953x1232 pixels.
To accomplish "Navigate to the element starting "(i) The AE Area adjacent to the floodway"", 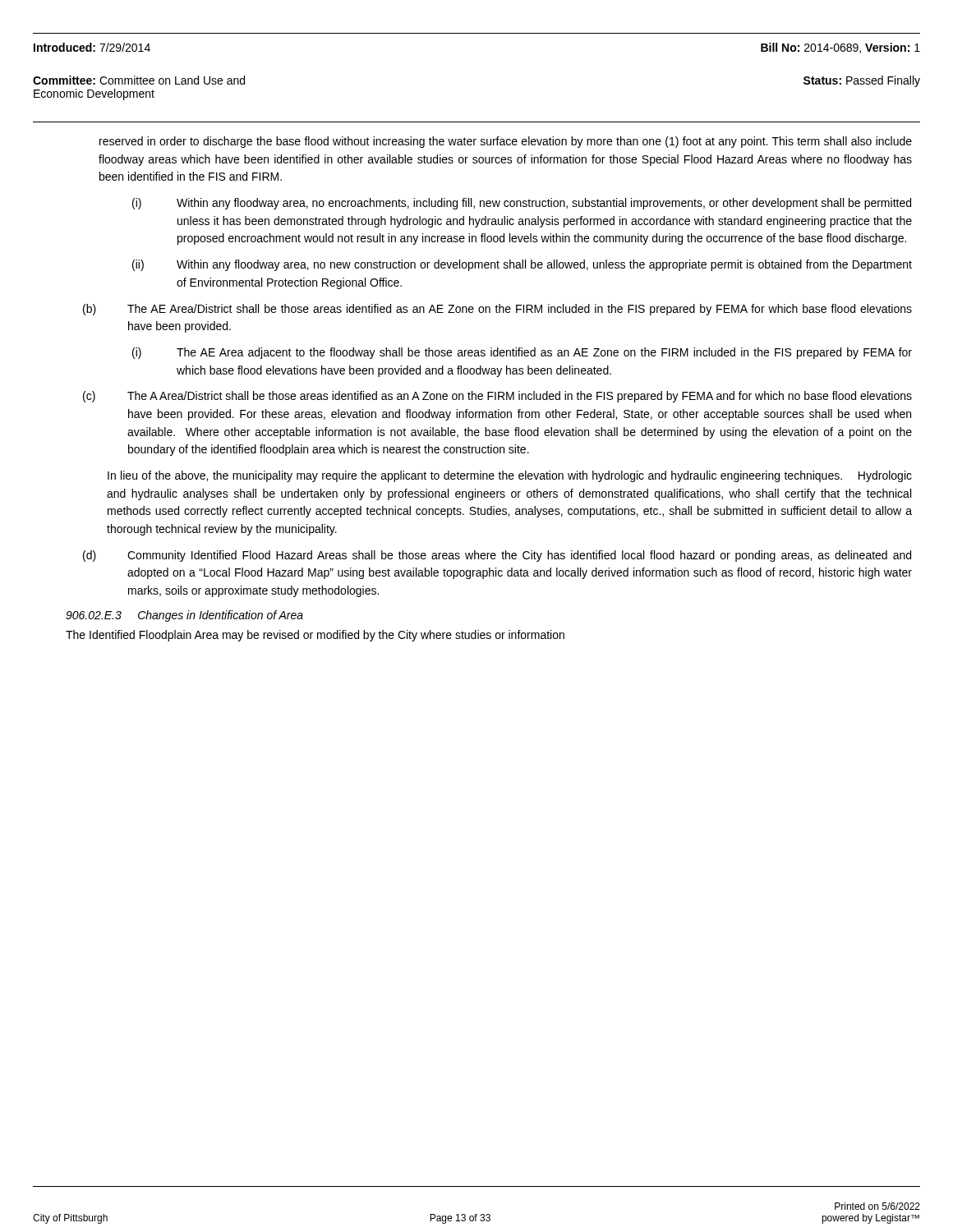I will coord(522,362).
